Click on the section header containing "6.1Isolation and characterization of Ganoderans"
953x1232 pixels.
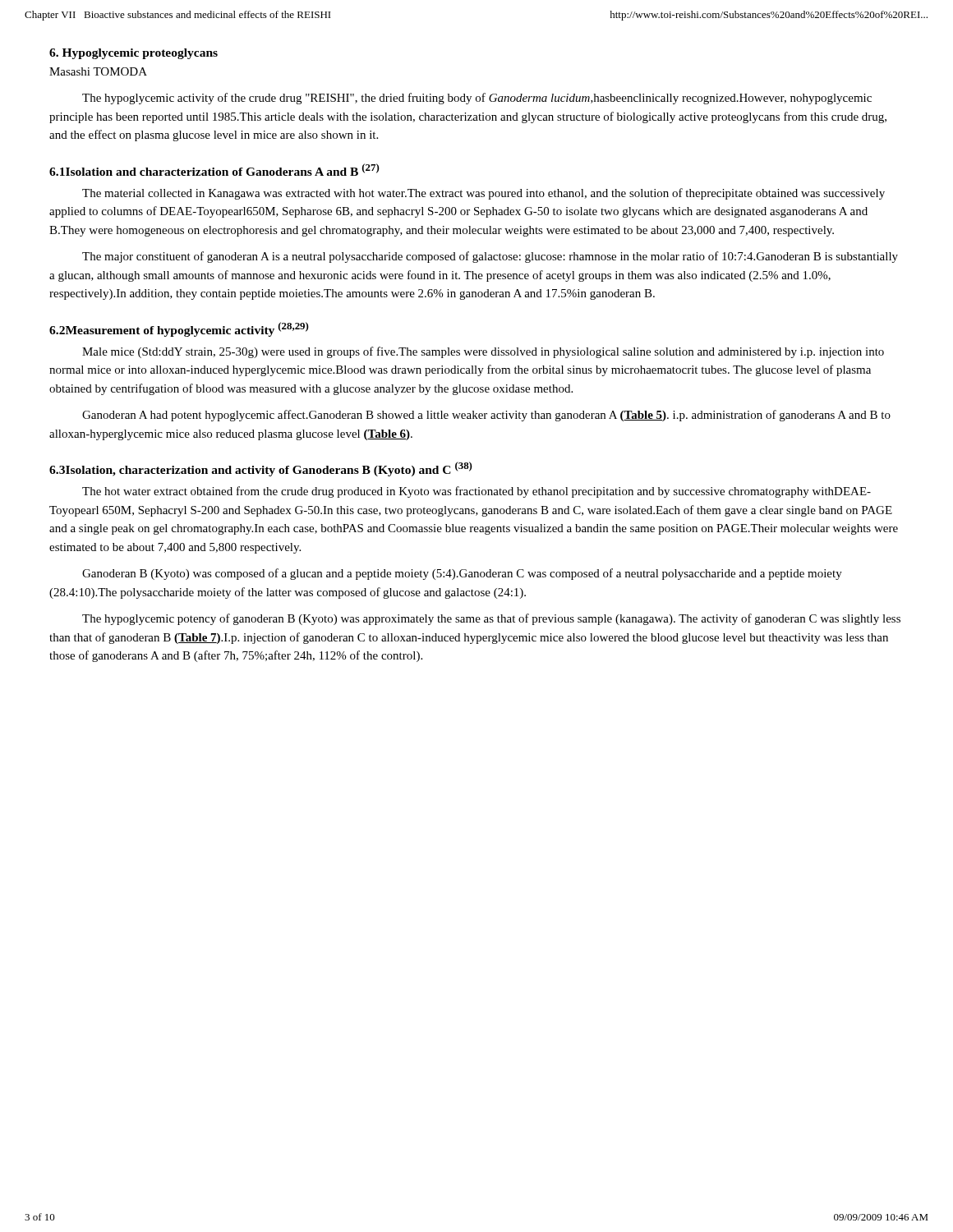tap(214, 169)
